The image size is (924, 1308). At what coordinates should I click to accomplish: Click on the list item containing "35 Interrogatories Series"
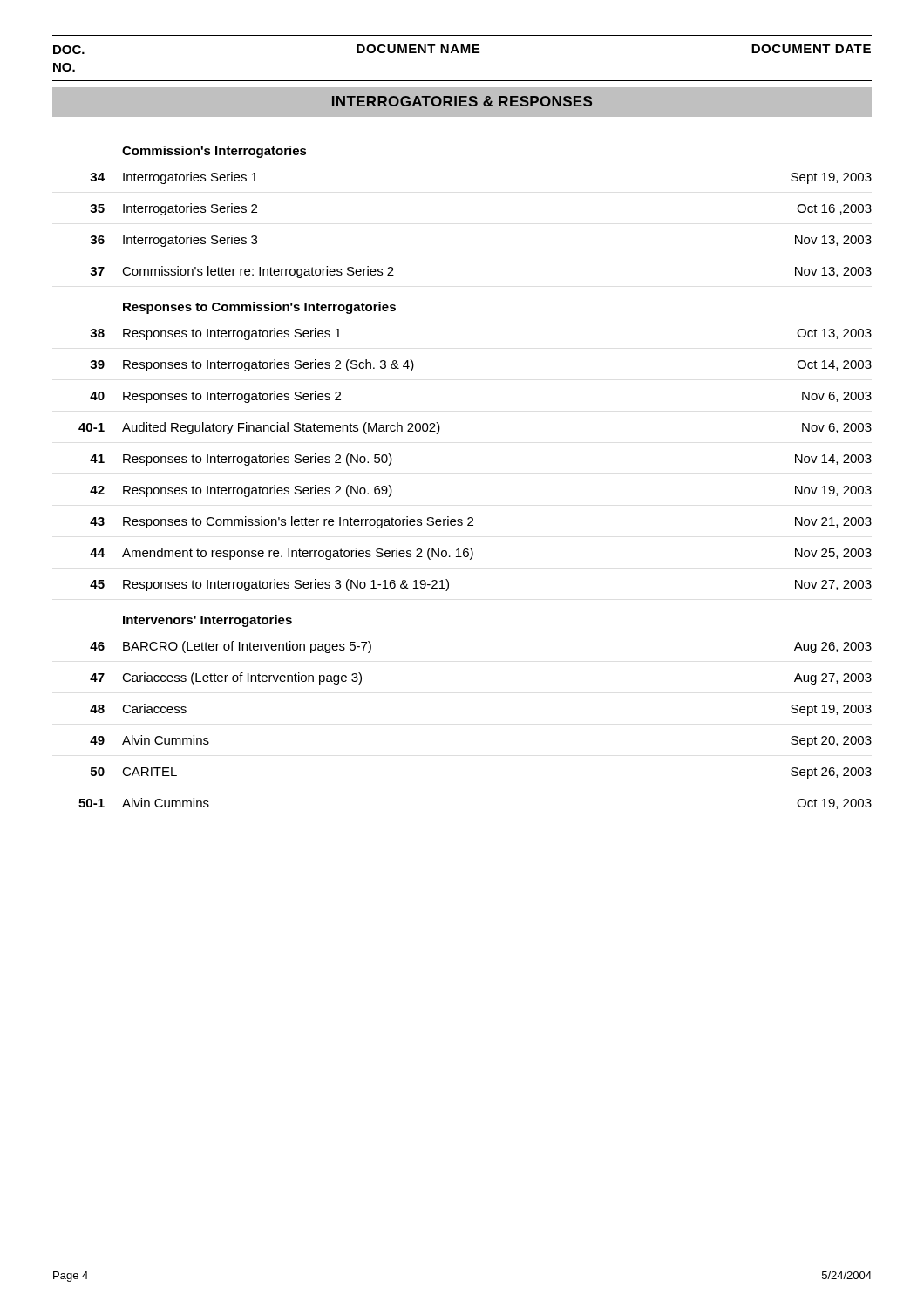point(187,209)
